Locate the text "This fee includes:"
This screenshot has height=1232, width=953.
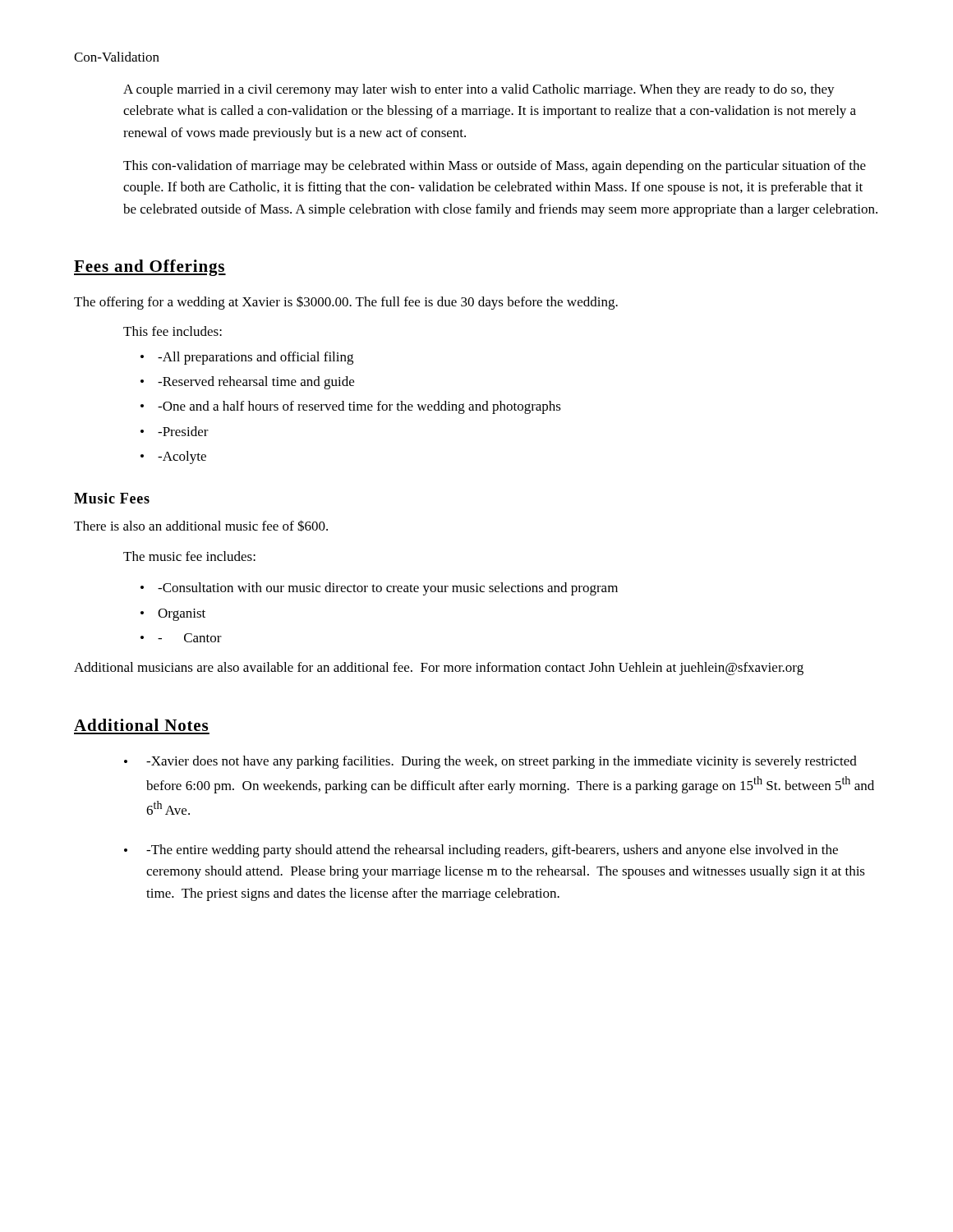coord(173,332)
